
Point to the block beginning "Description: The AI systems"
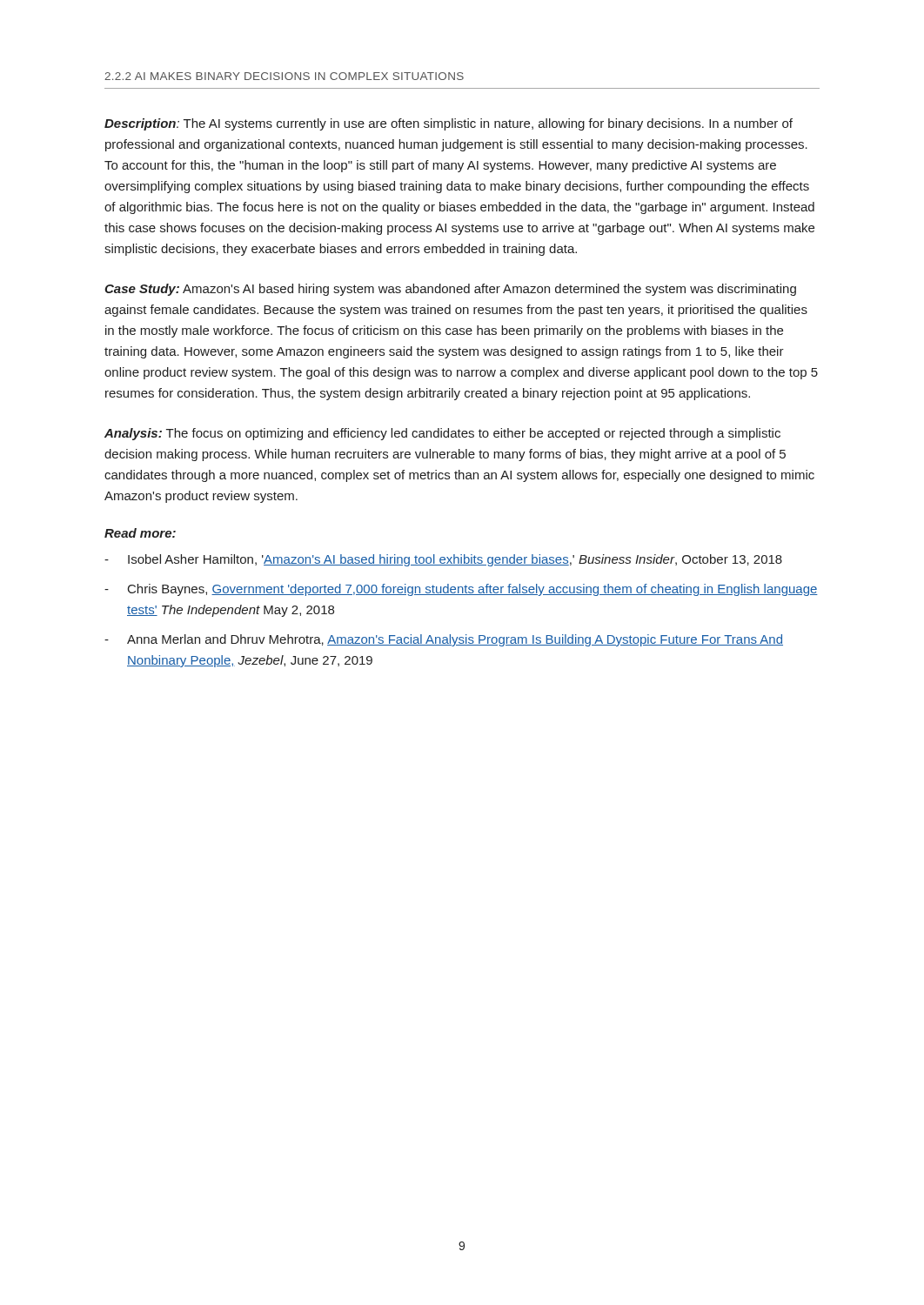460,186
